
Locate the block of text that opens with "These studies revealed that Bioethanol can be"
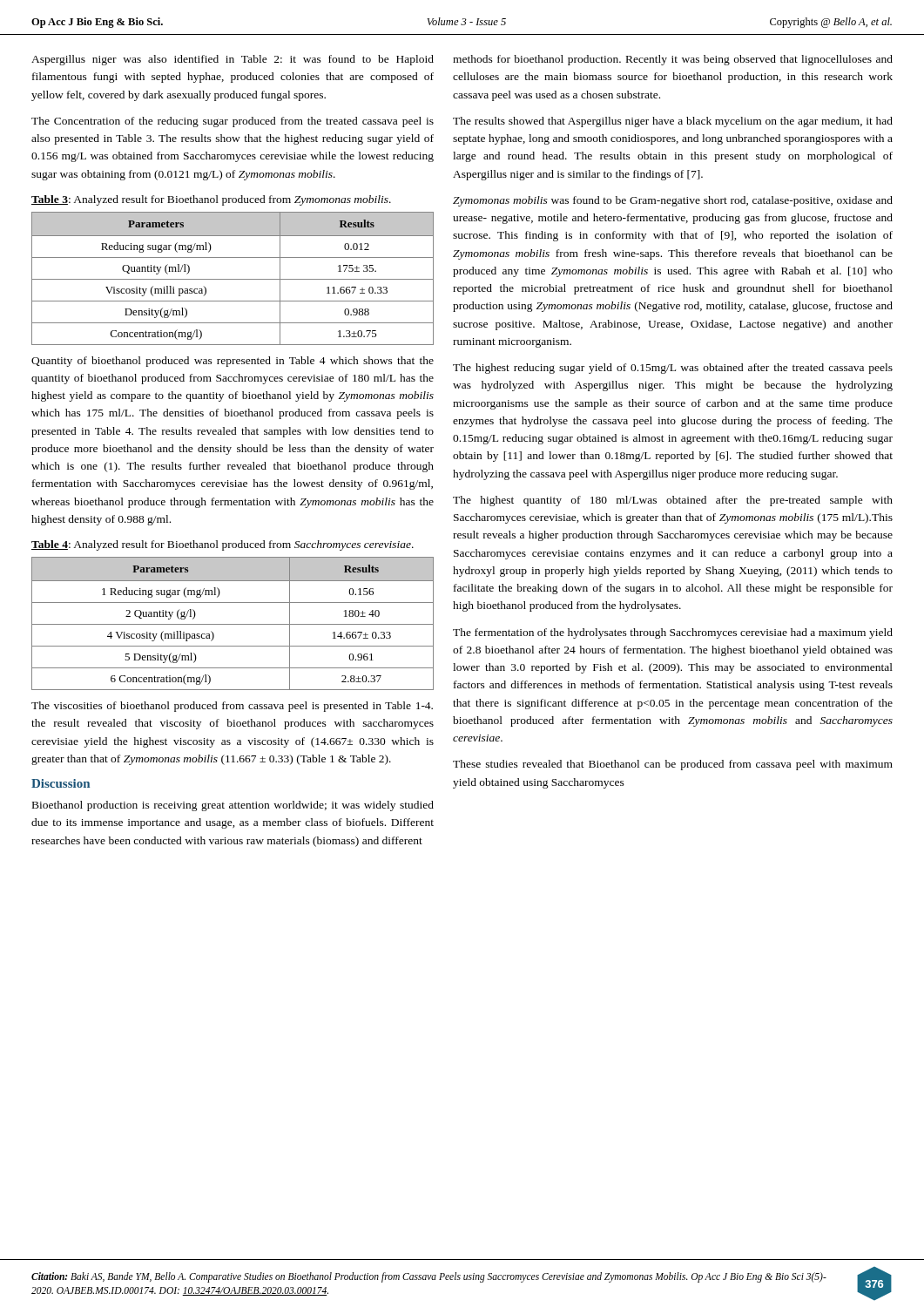(673, 773)
